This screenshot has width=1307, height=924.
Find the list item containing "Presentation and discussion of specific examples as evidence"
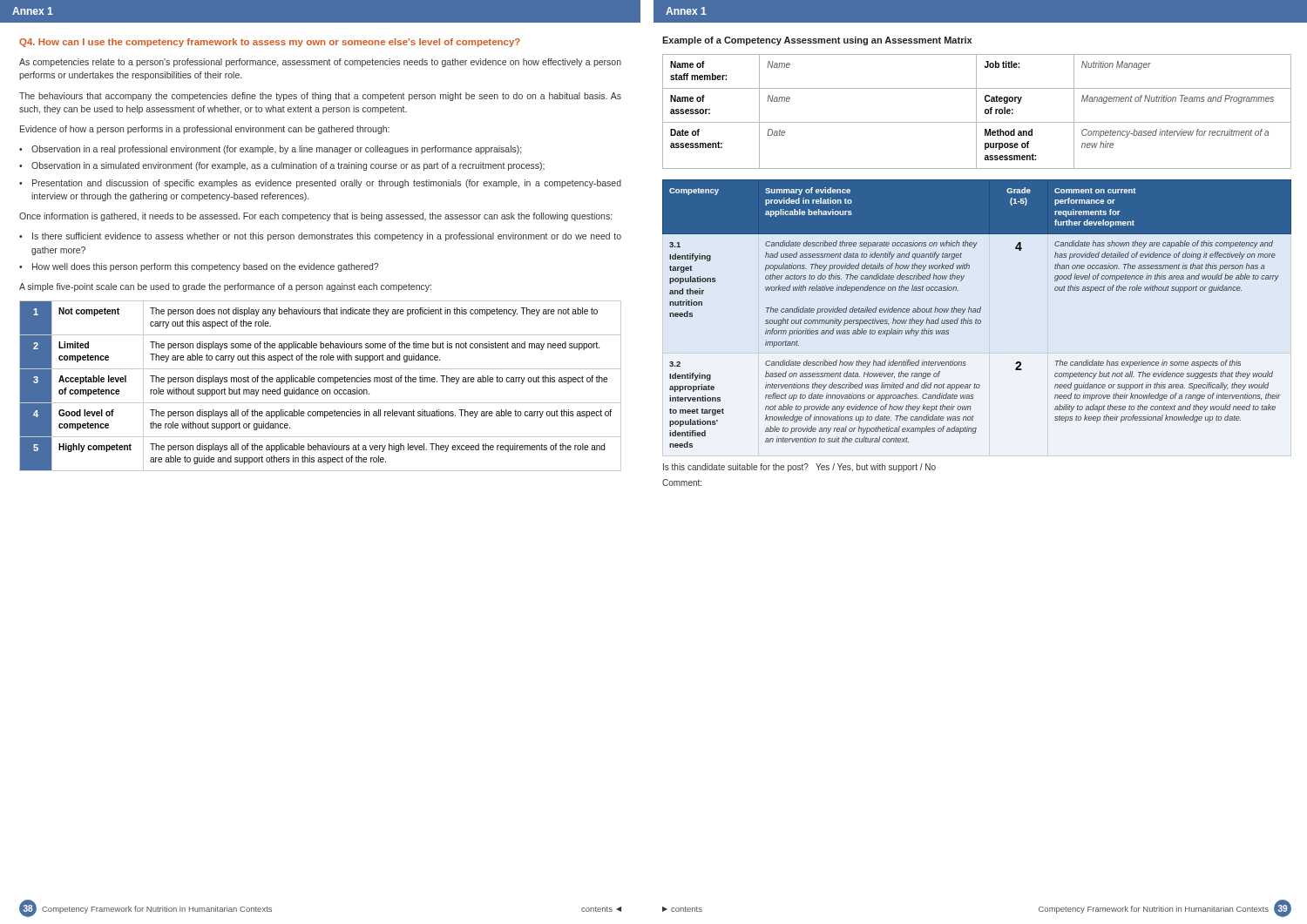point(326,189)
